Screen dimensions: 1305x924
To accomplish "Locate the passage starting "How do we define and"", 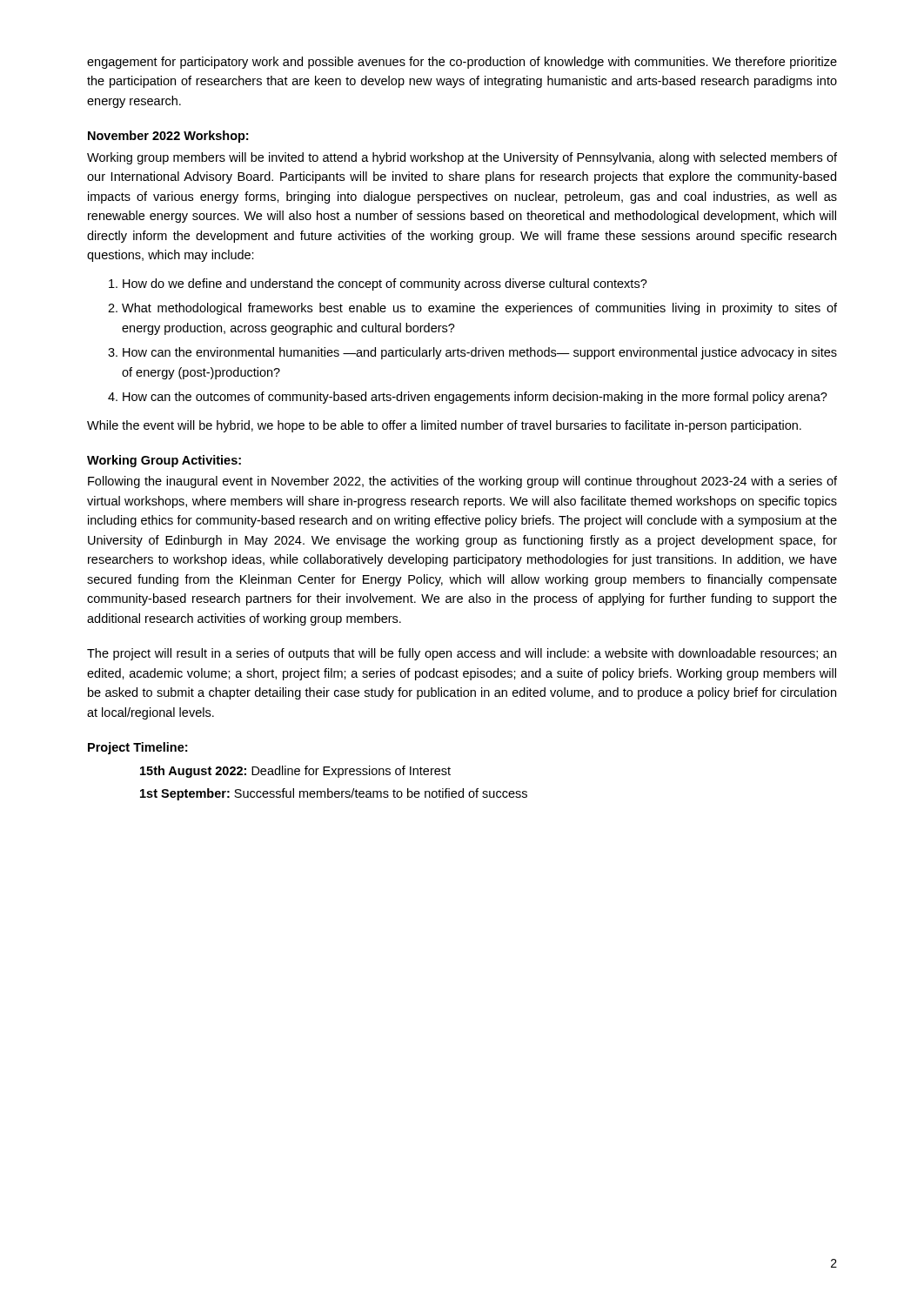I will 384,283.
